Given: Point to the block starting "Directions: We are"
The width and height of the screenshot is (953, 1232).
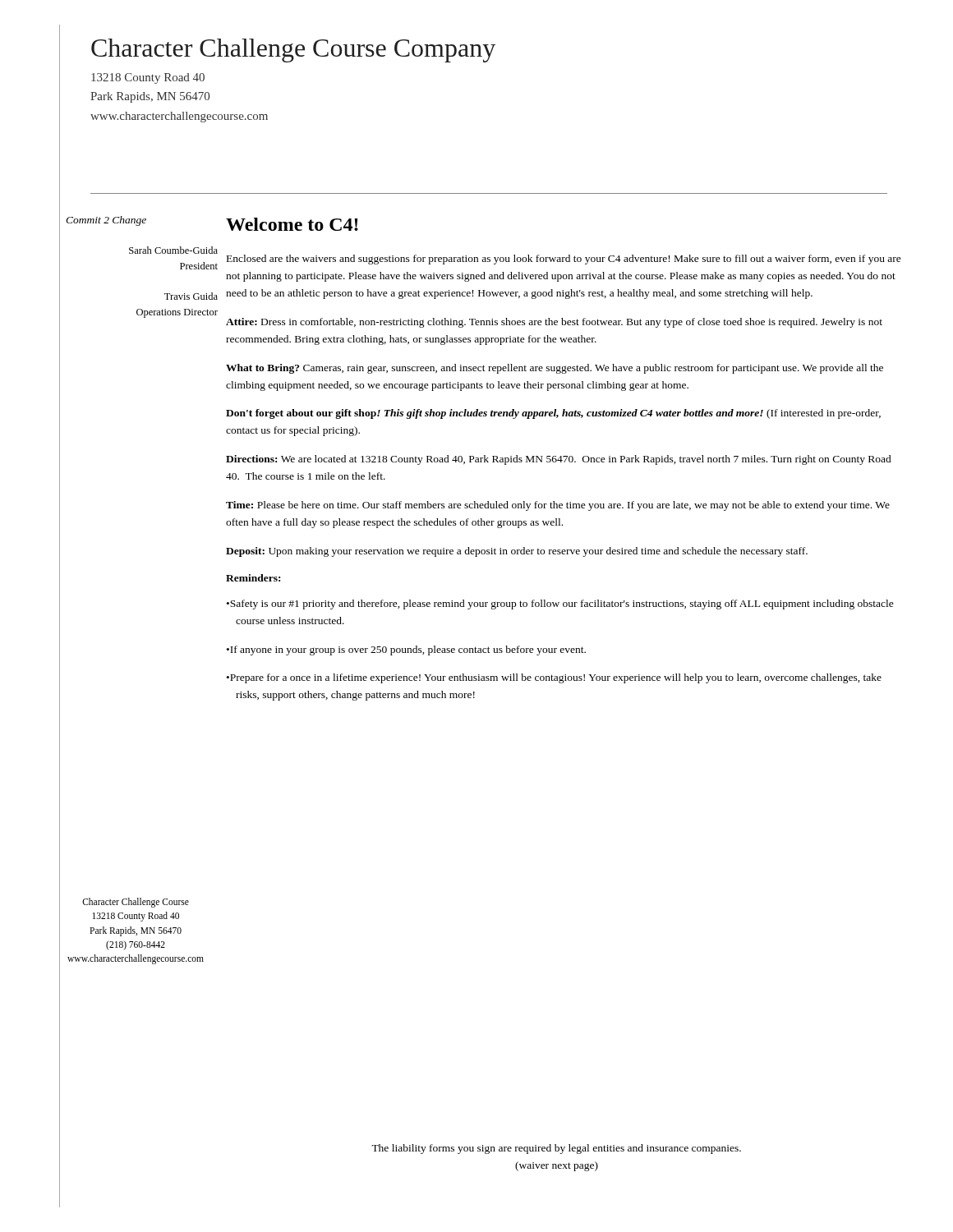Looking at the screenshot, I should [565, 468].
